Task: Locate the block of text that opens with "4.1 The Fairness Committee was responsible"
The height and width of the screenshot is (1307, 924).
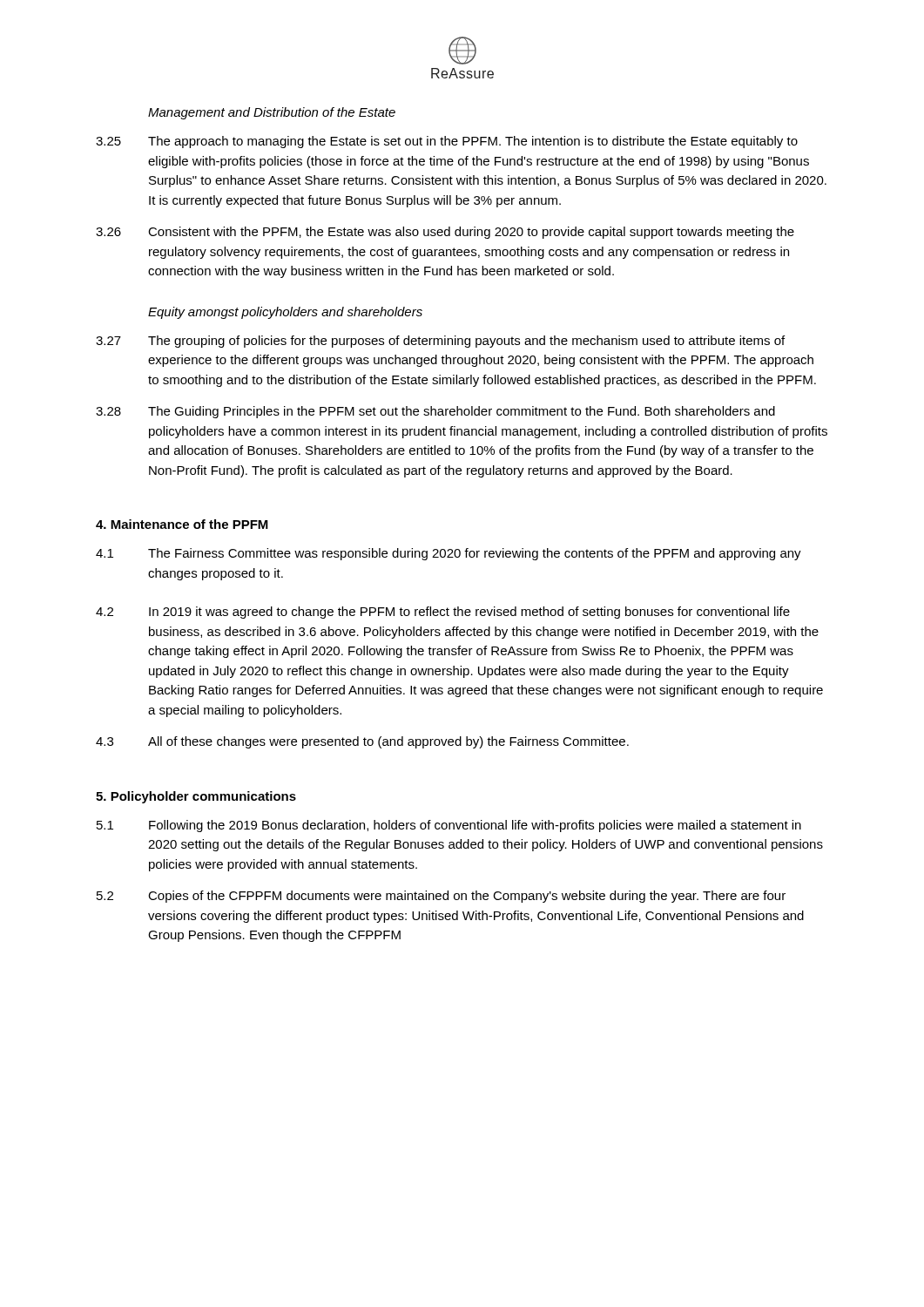Action: pos(462,563)
